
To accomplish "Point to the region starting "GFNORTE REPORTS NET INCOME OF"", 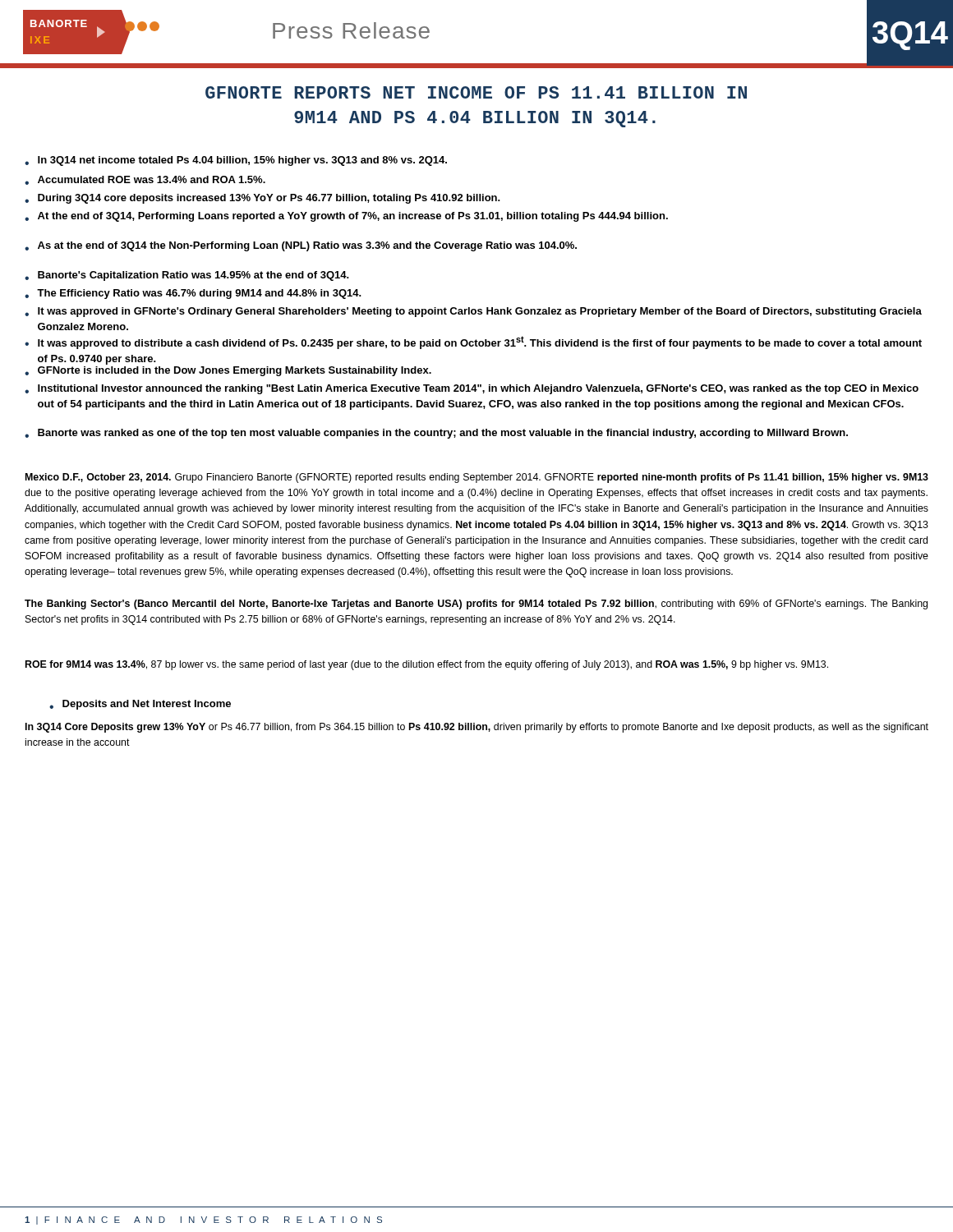I will (476, 106).
